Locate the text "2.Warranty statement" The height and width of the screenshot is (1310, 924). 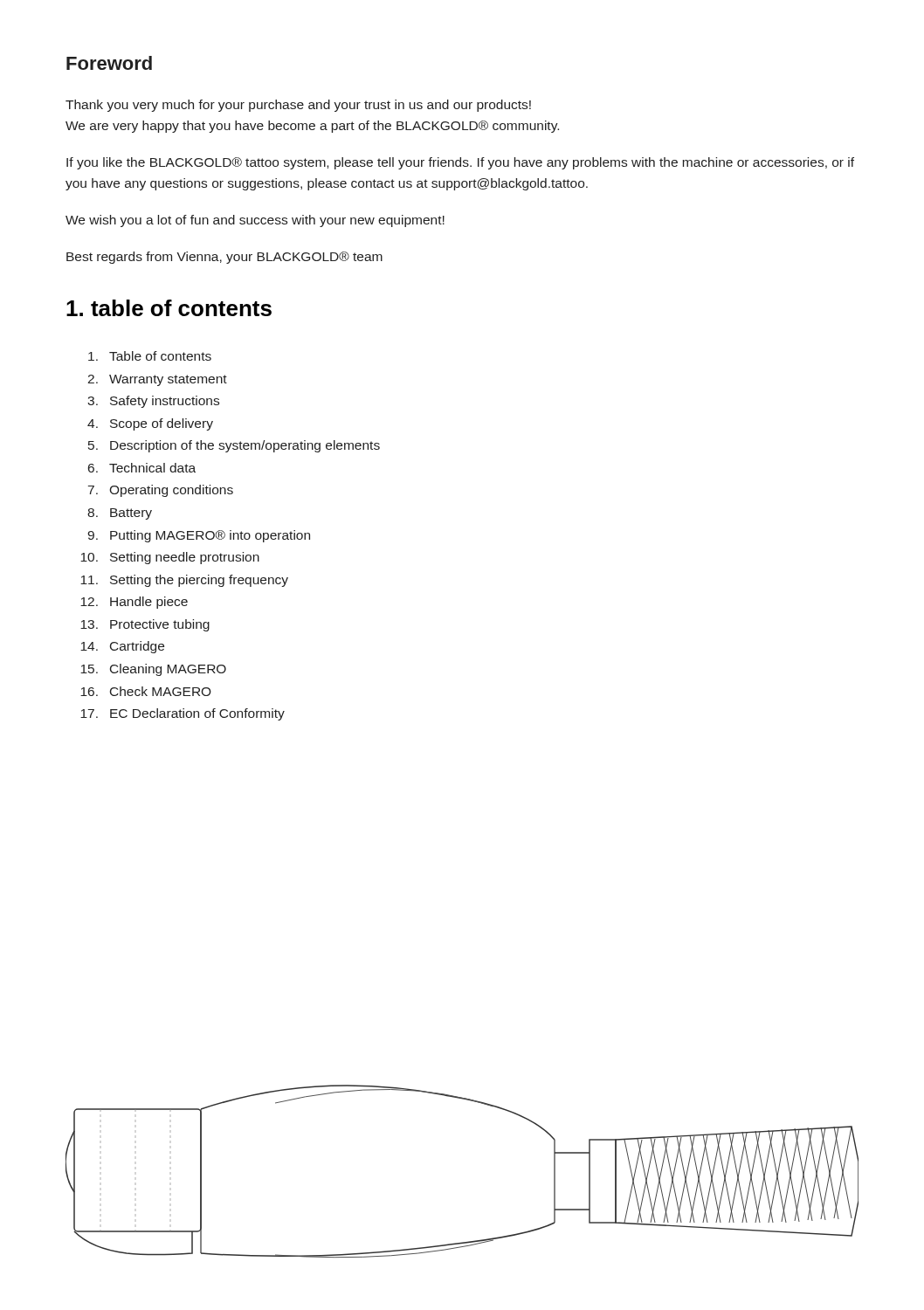(x=146, y=379)
